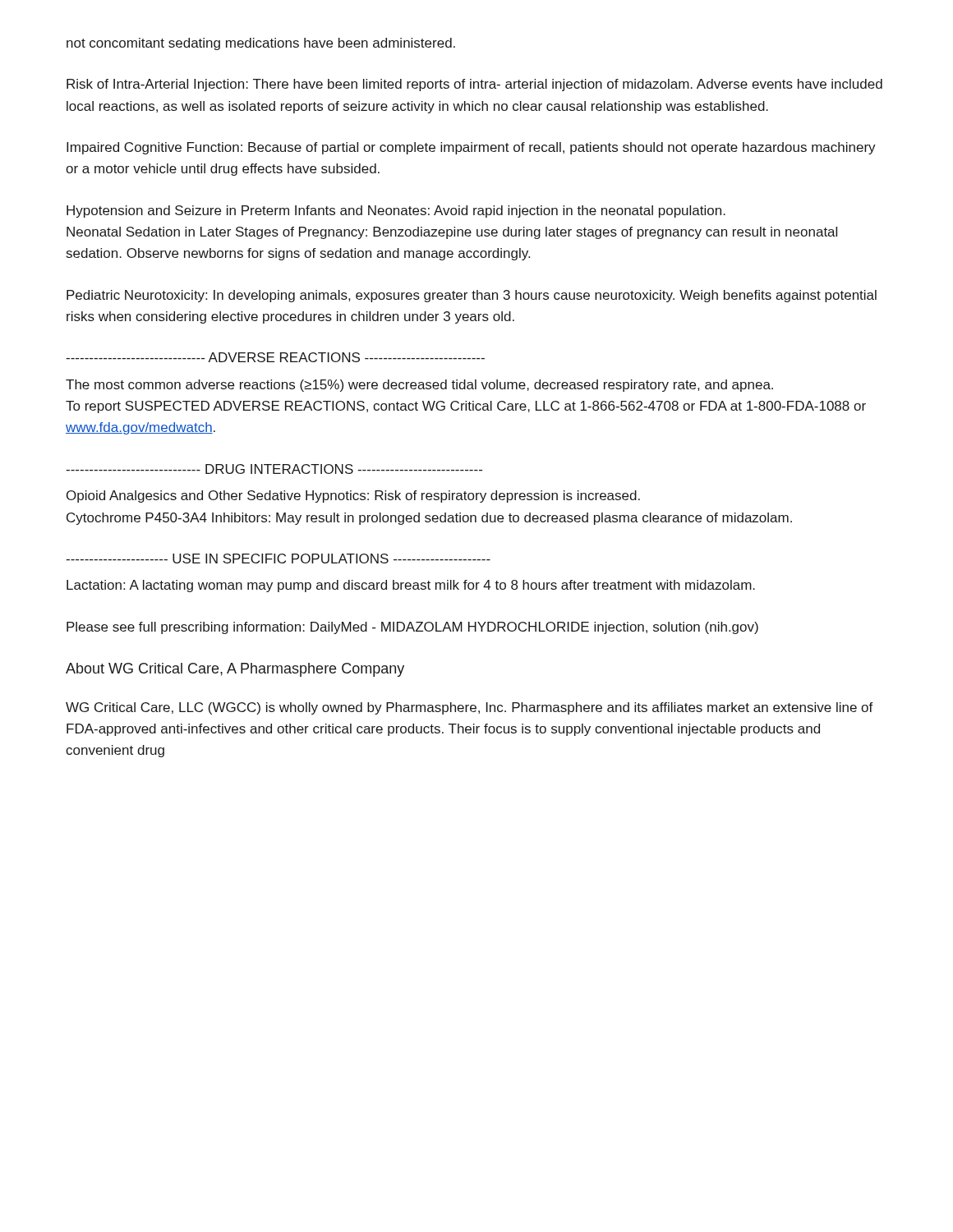Point to the passage starting "WG Critical Care, LLC (WGCC) is wholly"
The height and width of the screenshot is (1232, 953).
[469, 729]
